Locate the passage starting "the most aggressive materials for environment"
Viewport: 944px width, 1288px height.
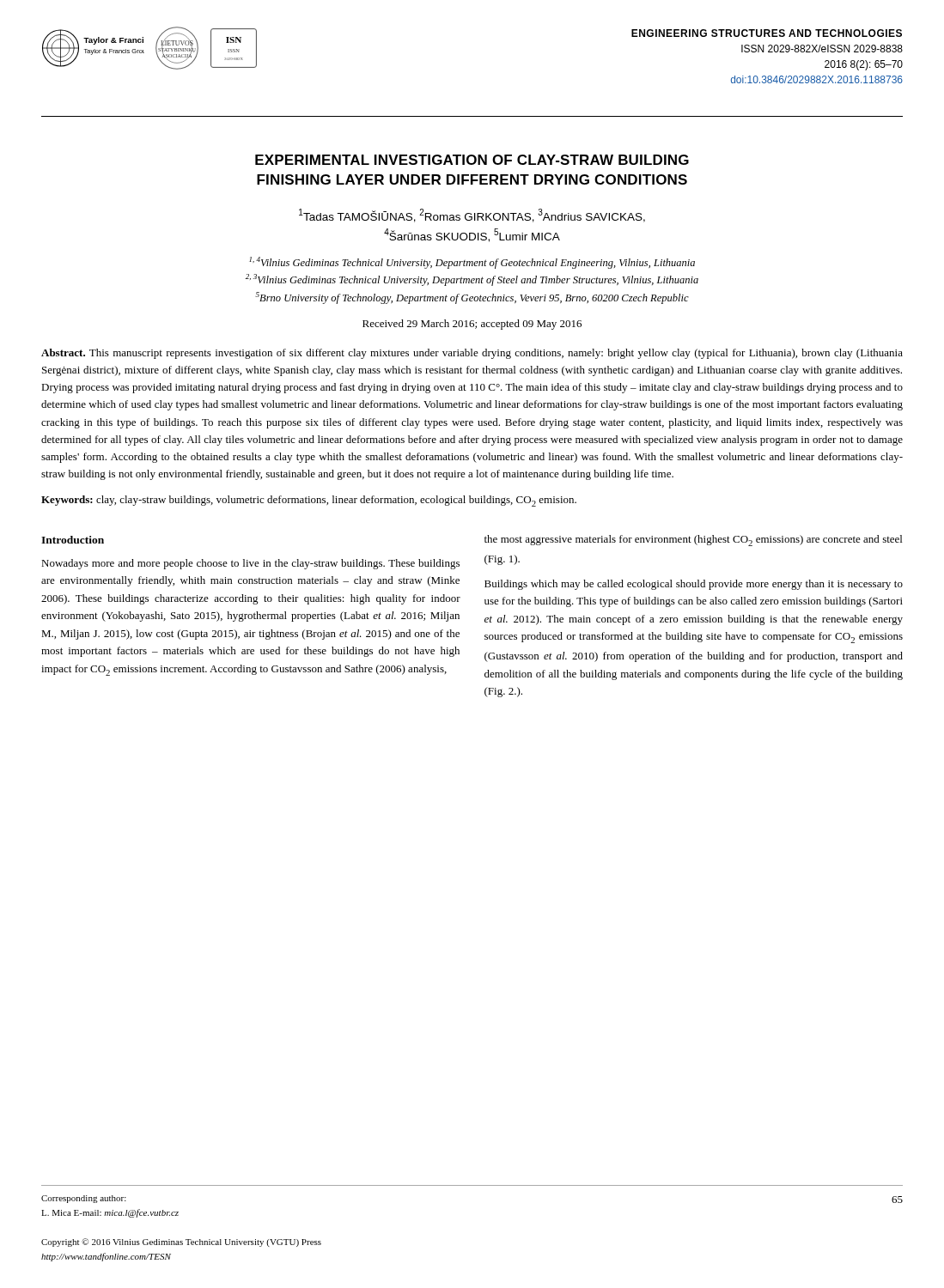click(693, 616)
